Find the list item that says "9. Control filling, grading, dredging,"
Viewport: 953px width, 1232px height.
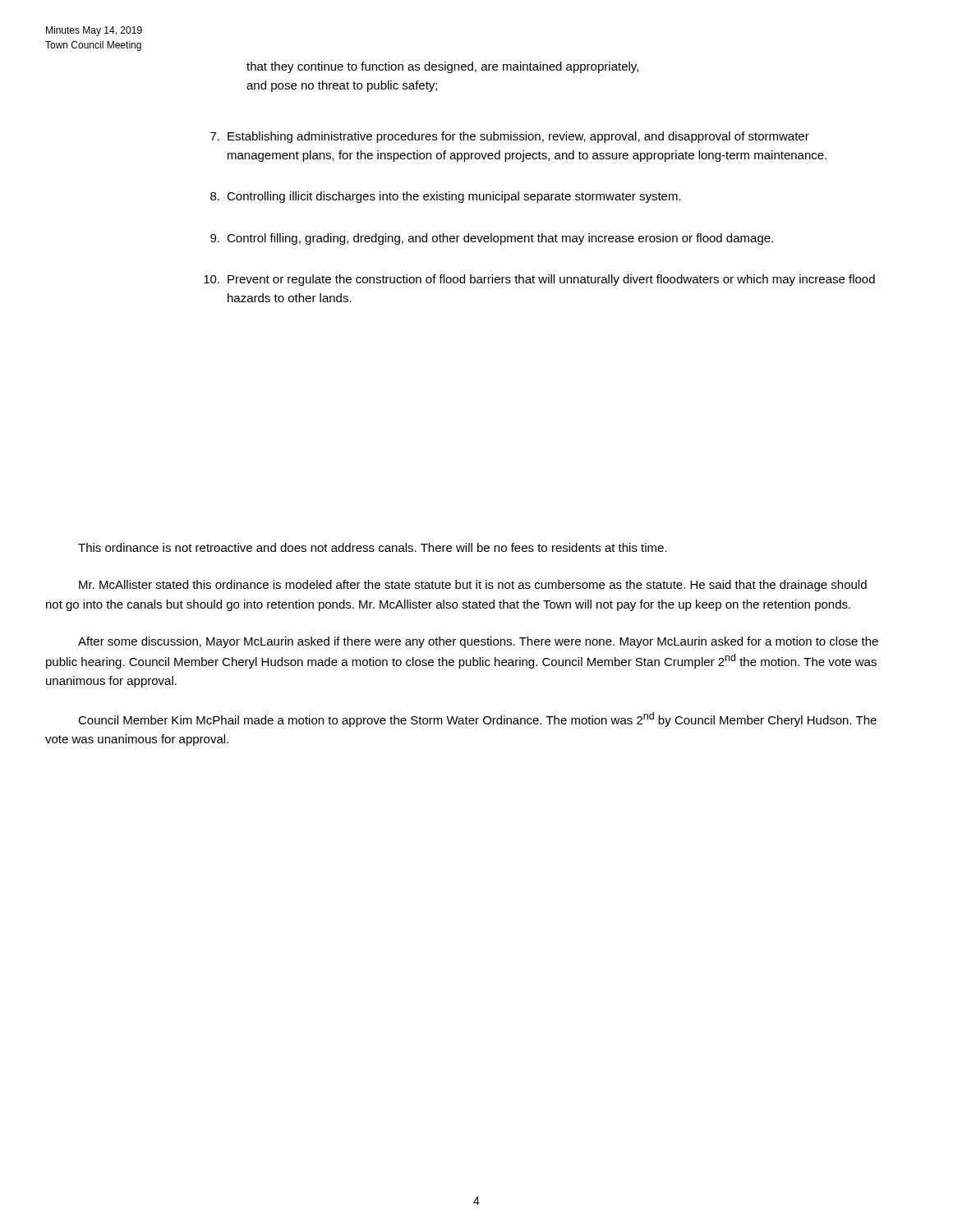[x=534, y=238]
